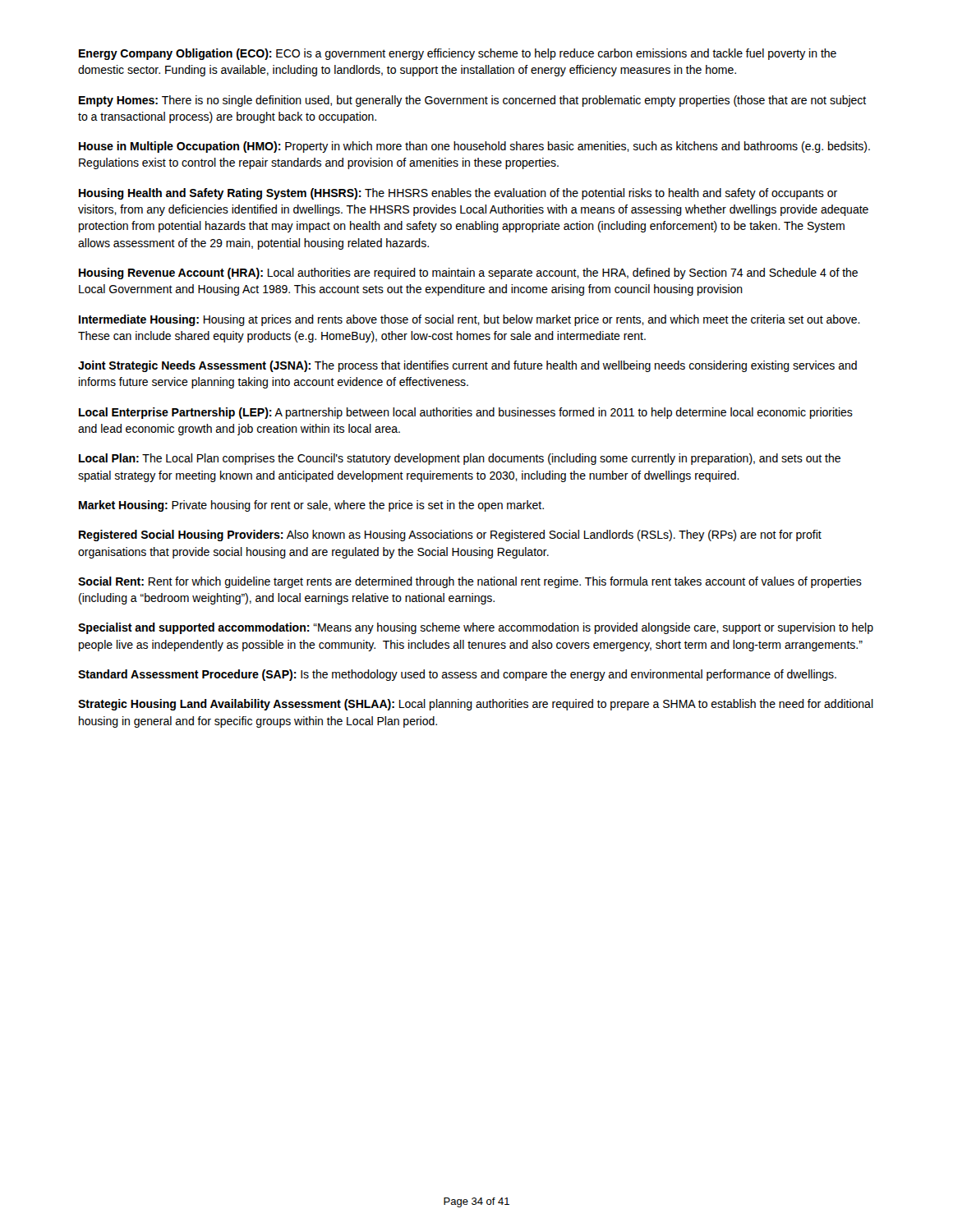The height and width of the screenshot is (1232, 953).
Task: Find the text starting "Joint Strategic Needs Assessment"
Action: pos(476,374)
